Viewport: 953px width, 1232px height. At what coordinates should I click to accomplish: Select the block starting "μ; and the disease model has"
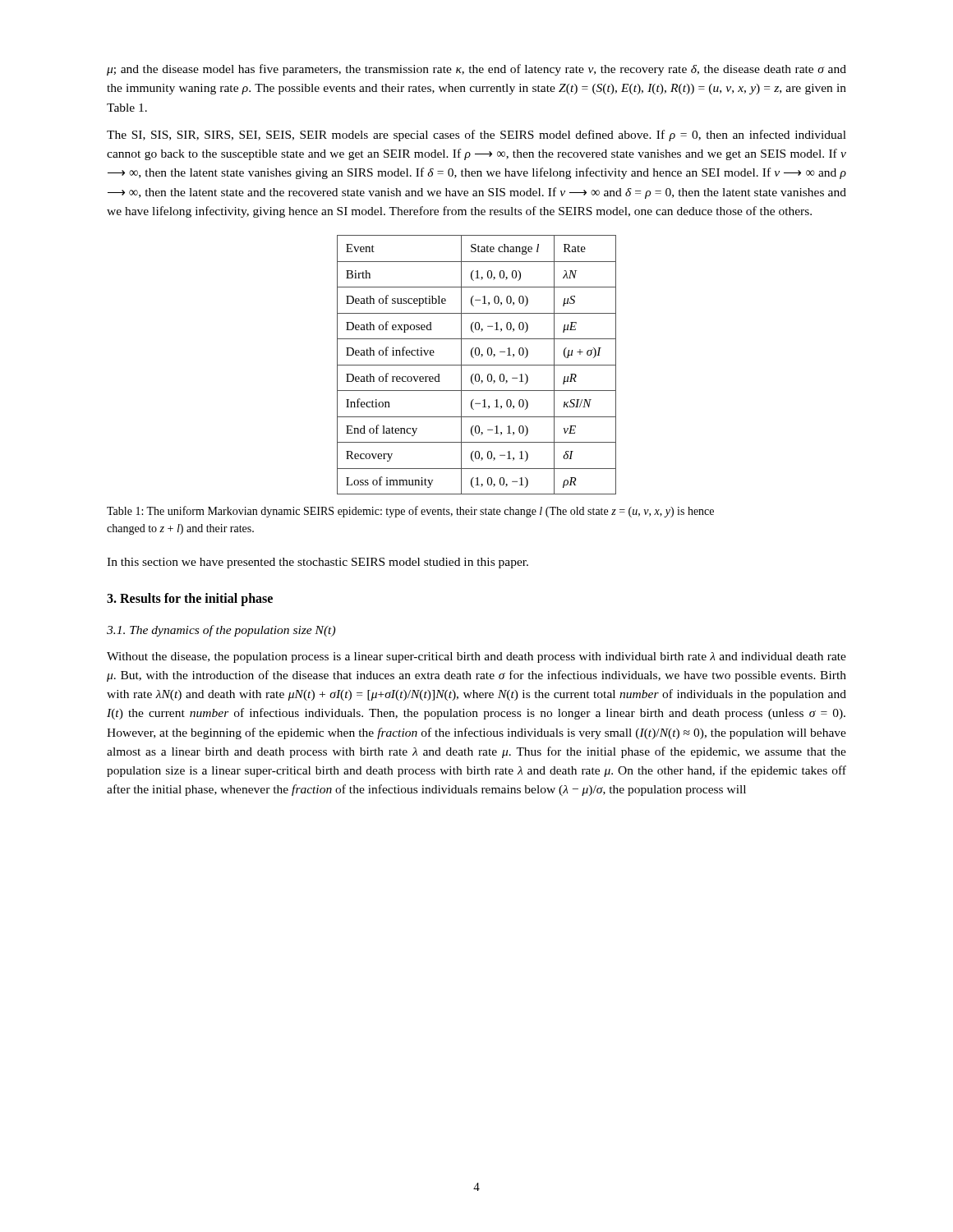(476, 88)
